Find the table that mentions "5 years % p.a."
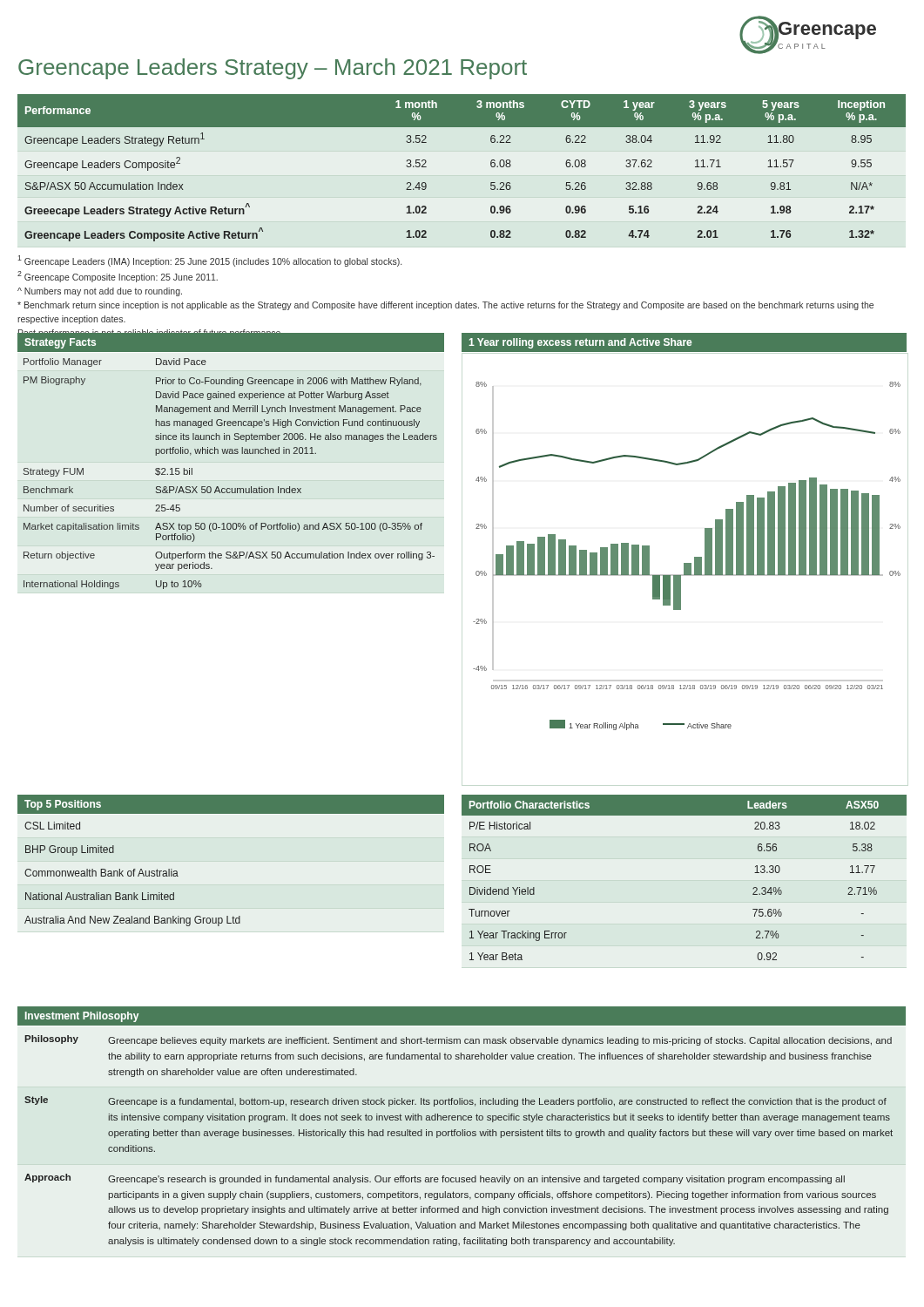 [x=462, y=171]
